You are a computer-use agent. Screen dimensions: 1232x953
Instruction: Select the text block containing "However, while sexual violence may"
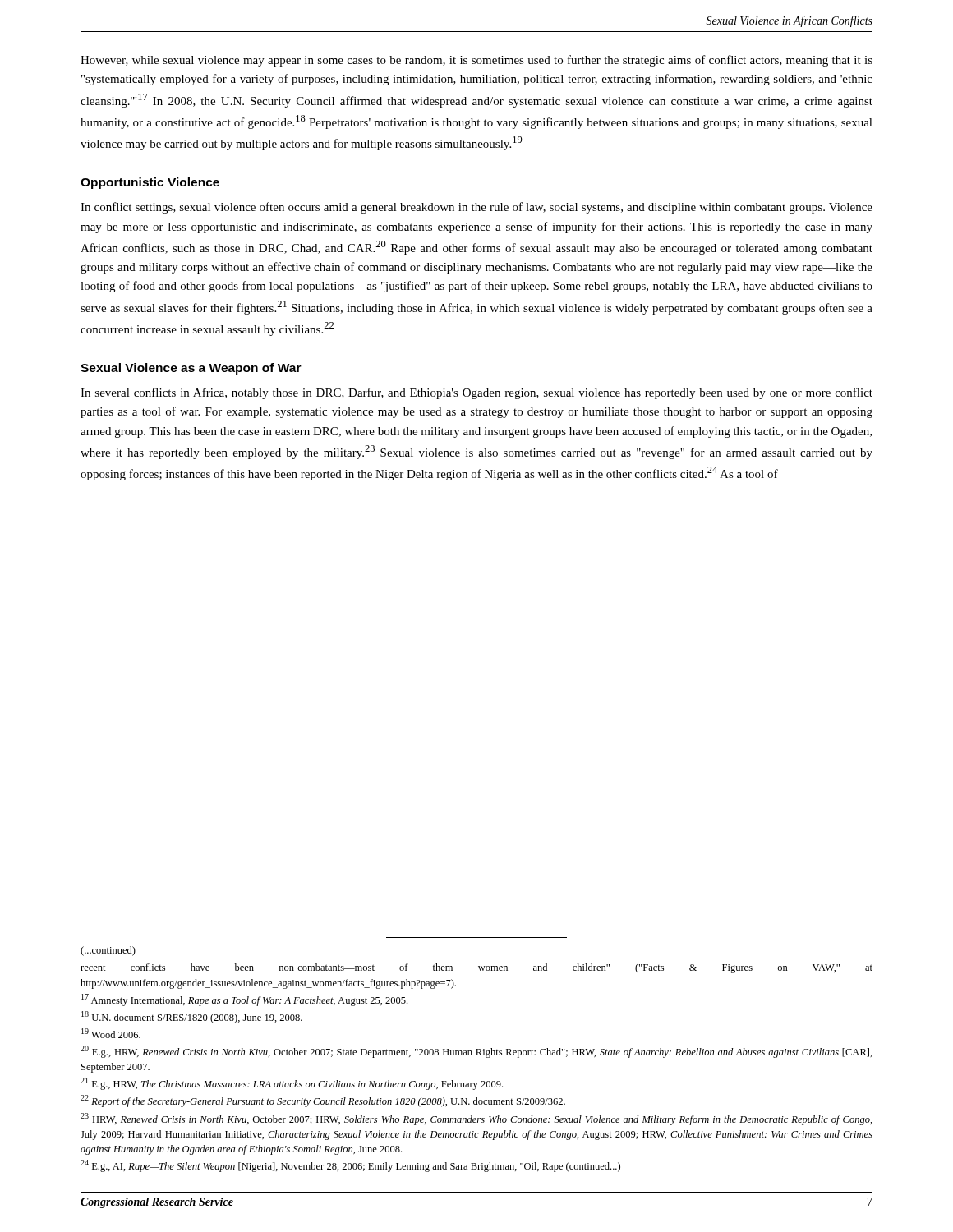click(x=476, y=102)
